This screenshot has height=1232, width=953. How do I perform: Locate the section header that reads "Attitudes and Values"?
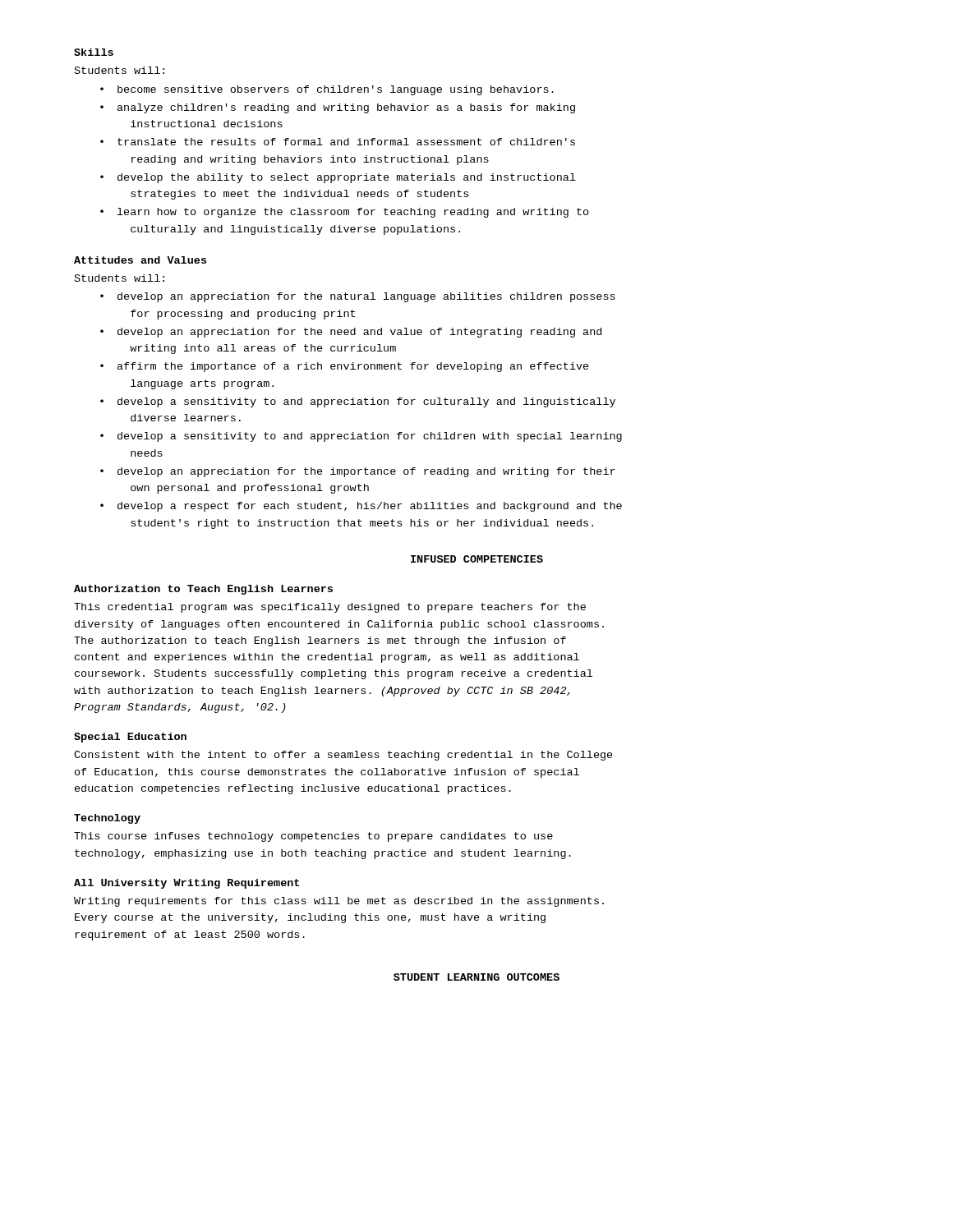click(x=141, y=261)
